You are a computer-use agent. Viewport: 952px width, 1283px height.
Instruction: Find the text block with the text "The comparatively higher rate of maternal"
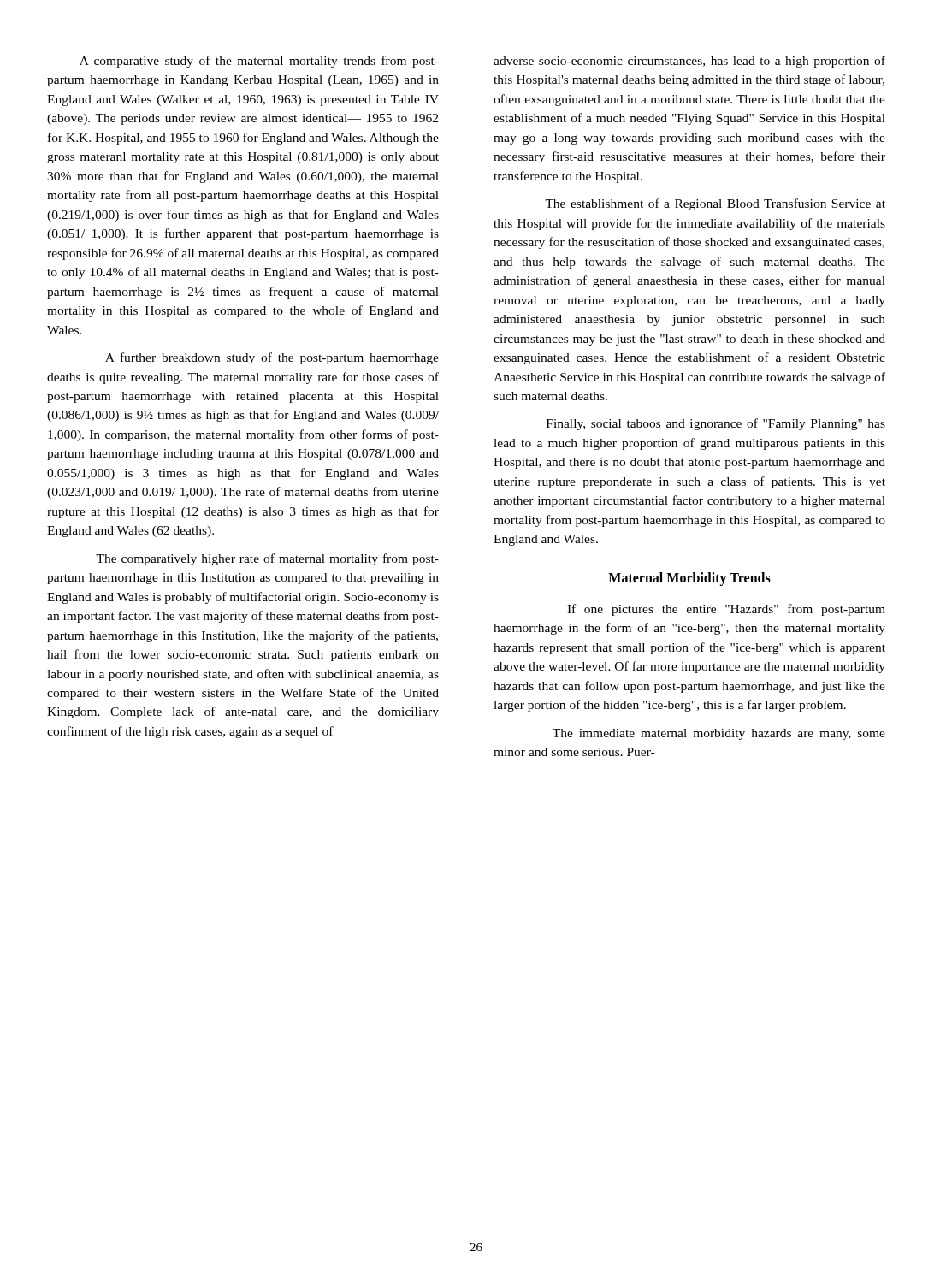pos(243,645)
